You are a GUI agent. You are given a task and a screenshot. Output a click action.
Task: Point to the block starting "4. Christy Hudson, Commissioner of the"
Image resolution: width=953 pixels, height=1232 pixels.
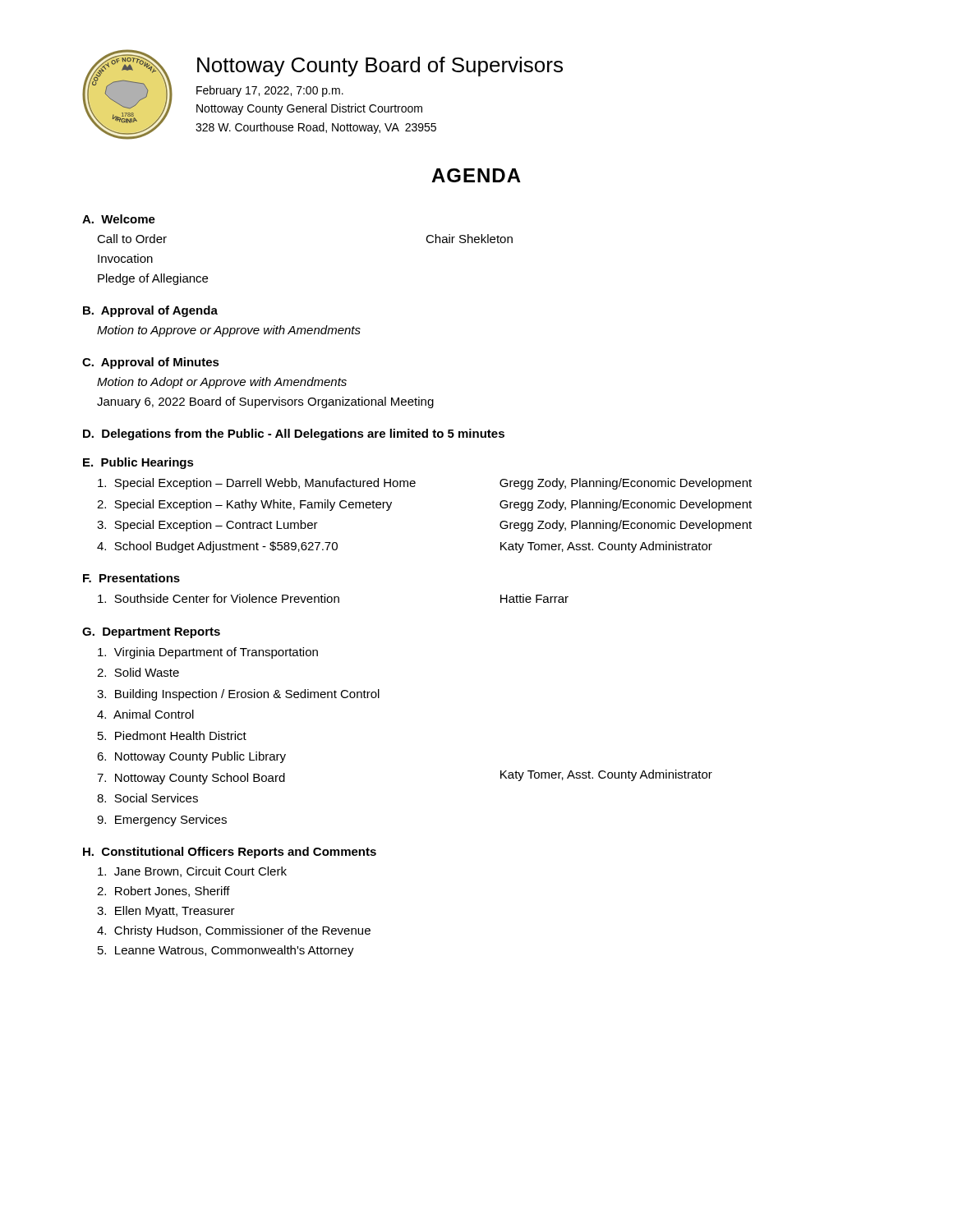pyautogui.click(x=234, y=930)
